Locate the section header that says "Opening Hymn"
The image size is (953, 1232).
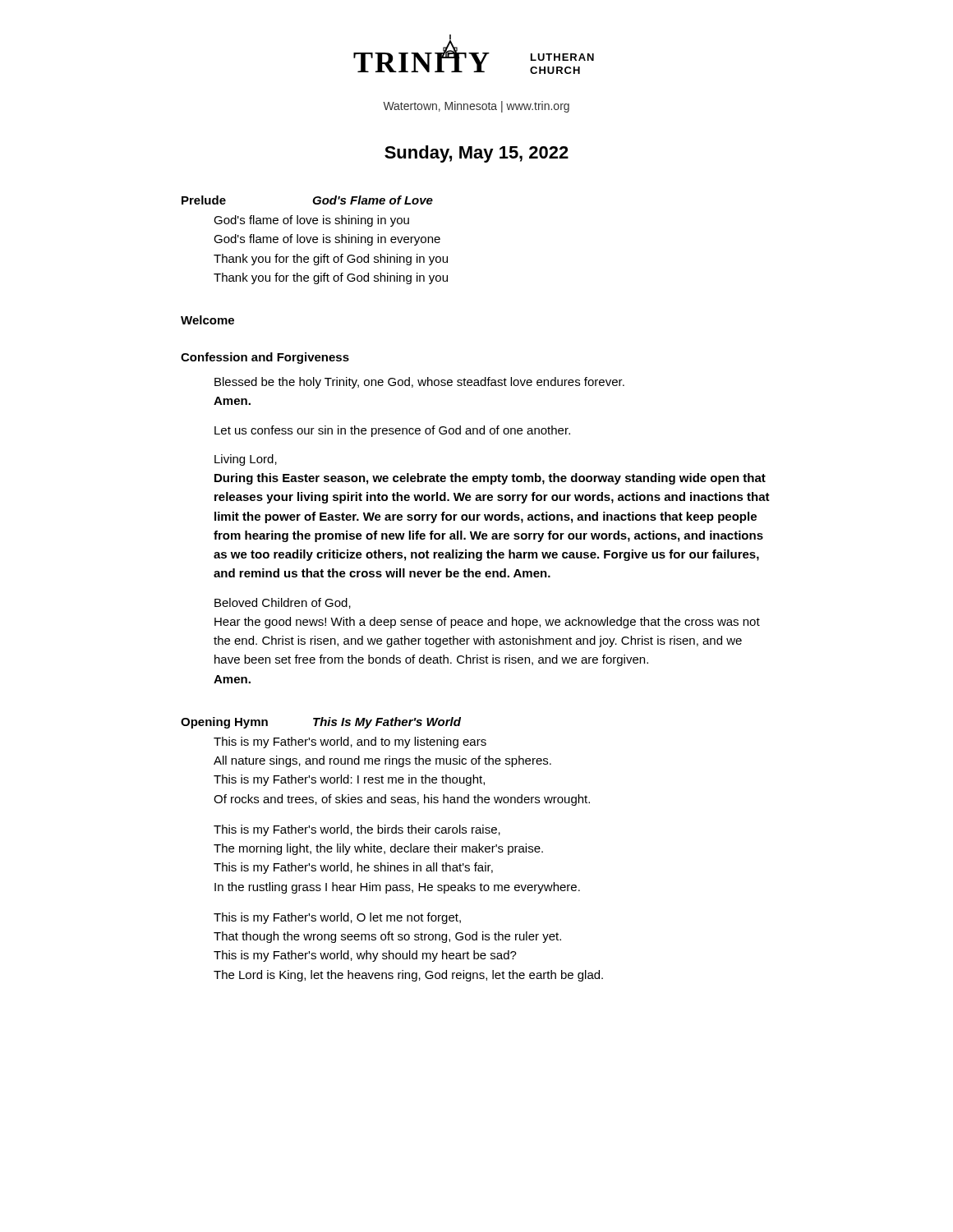[x=225, y=721]
